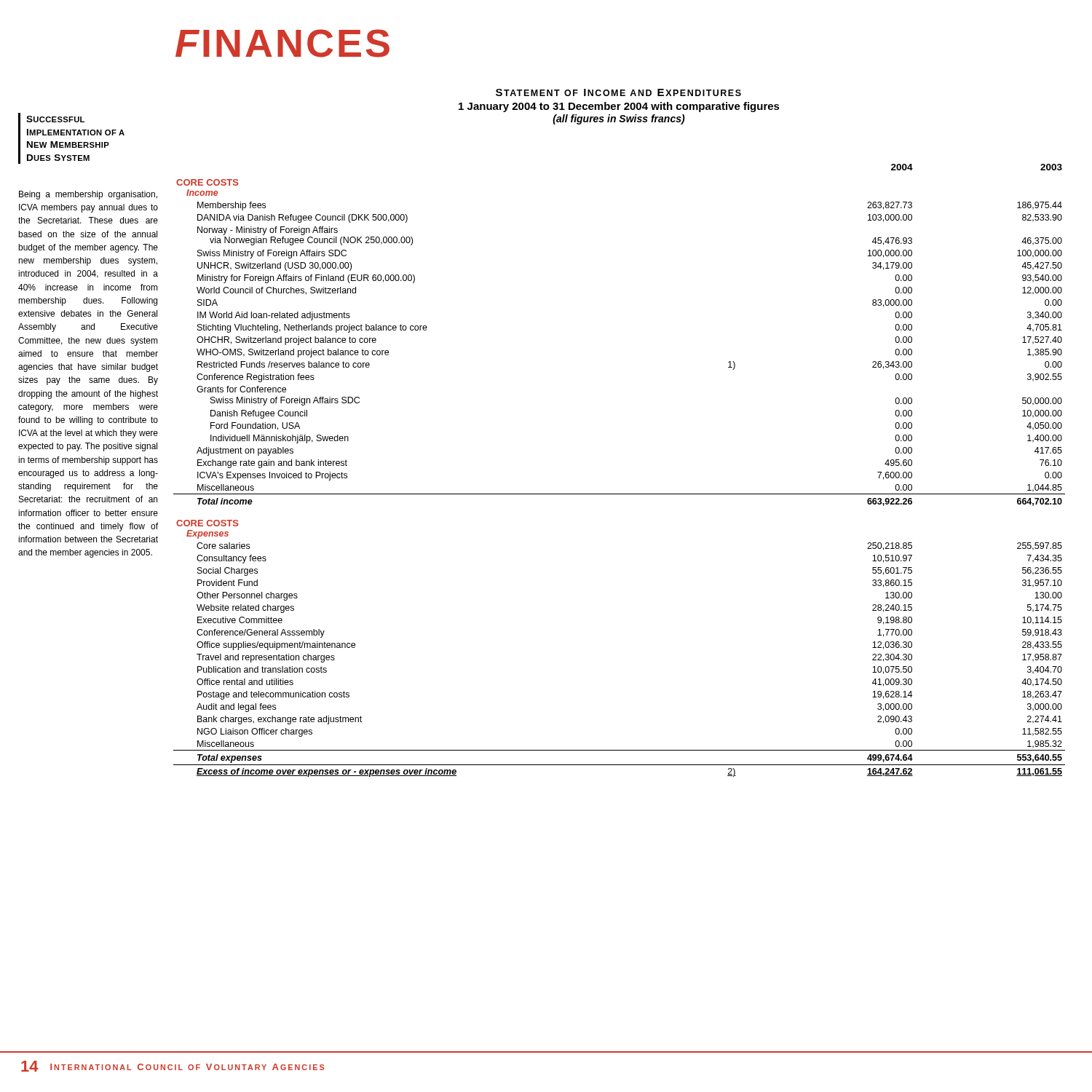Click on the table containing "DANIDA via Danish Refugee Council"
1092x1092 pixels.
point(619,469)
